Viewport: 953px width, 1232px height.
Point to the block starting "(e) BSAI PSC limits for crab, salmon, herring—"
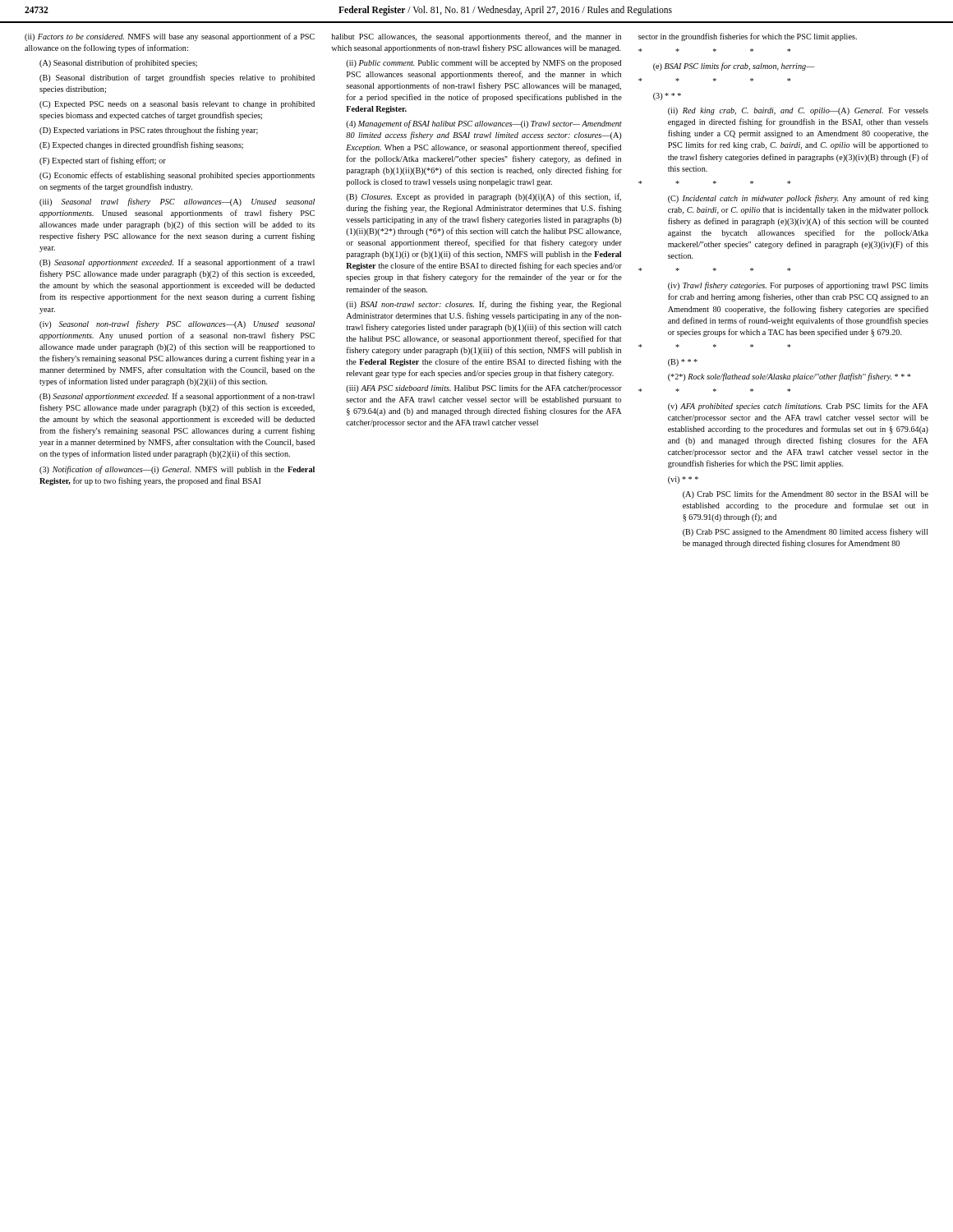point(783,67)
